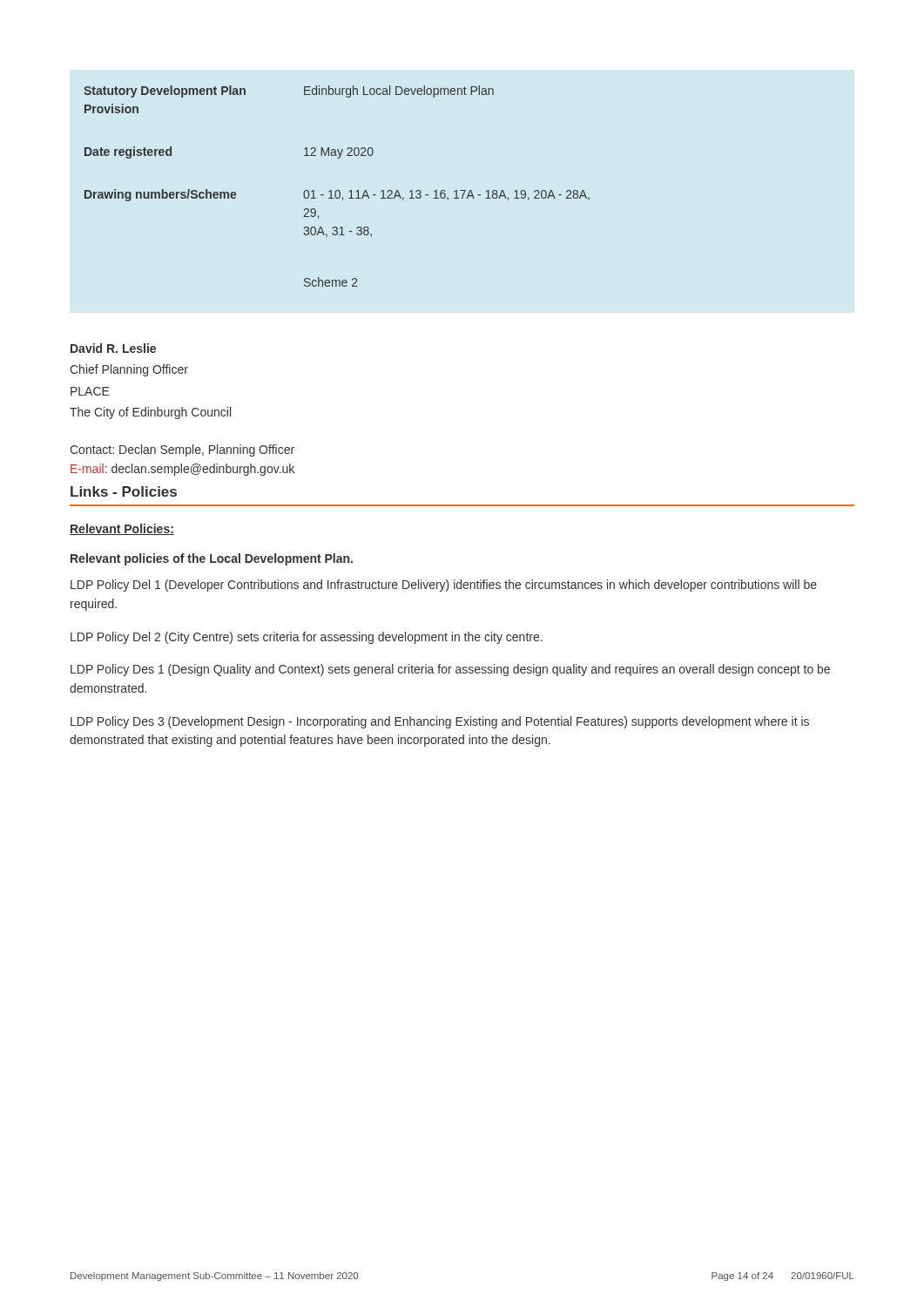Locate the block of text that opens with "LDP Policy Del 1"
The height and width of the screenshot is (1307, 924).
(443, 594)
